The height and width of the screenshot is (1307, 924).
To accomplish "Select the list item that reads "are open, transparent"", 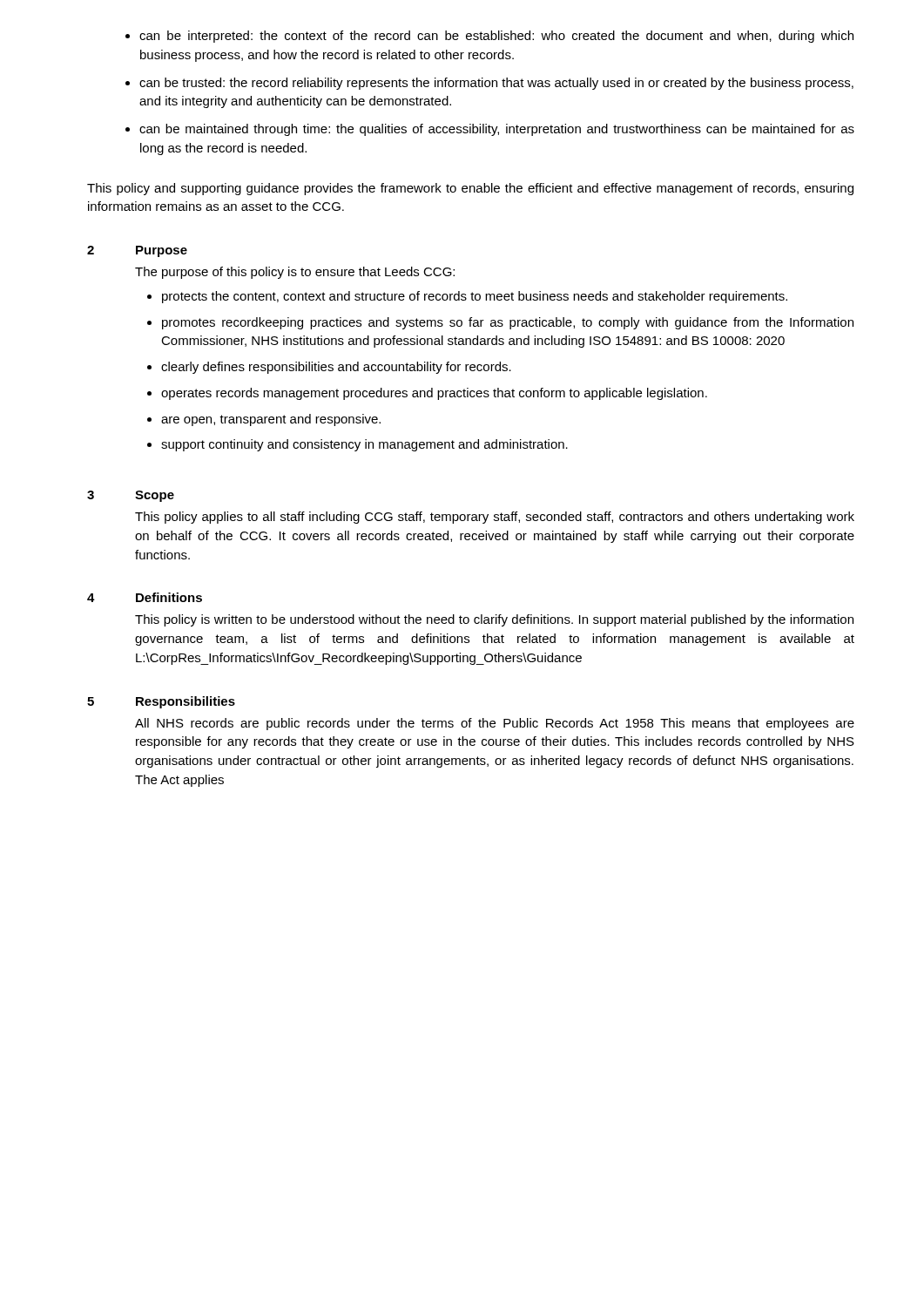I will coord(272,418).
